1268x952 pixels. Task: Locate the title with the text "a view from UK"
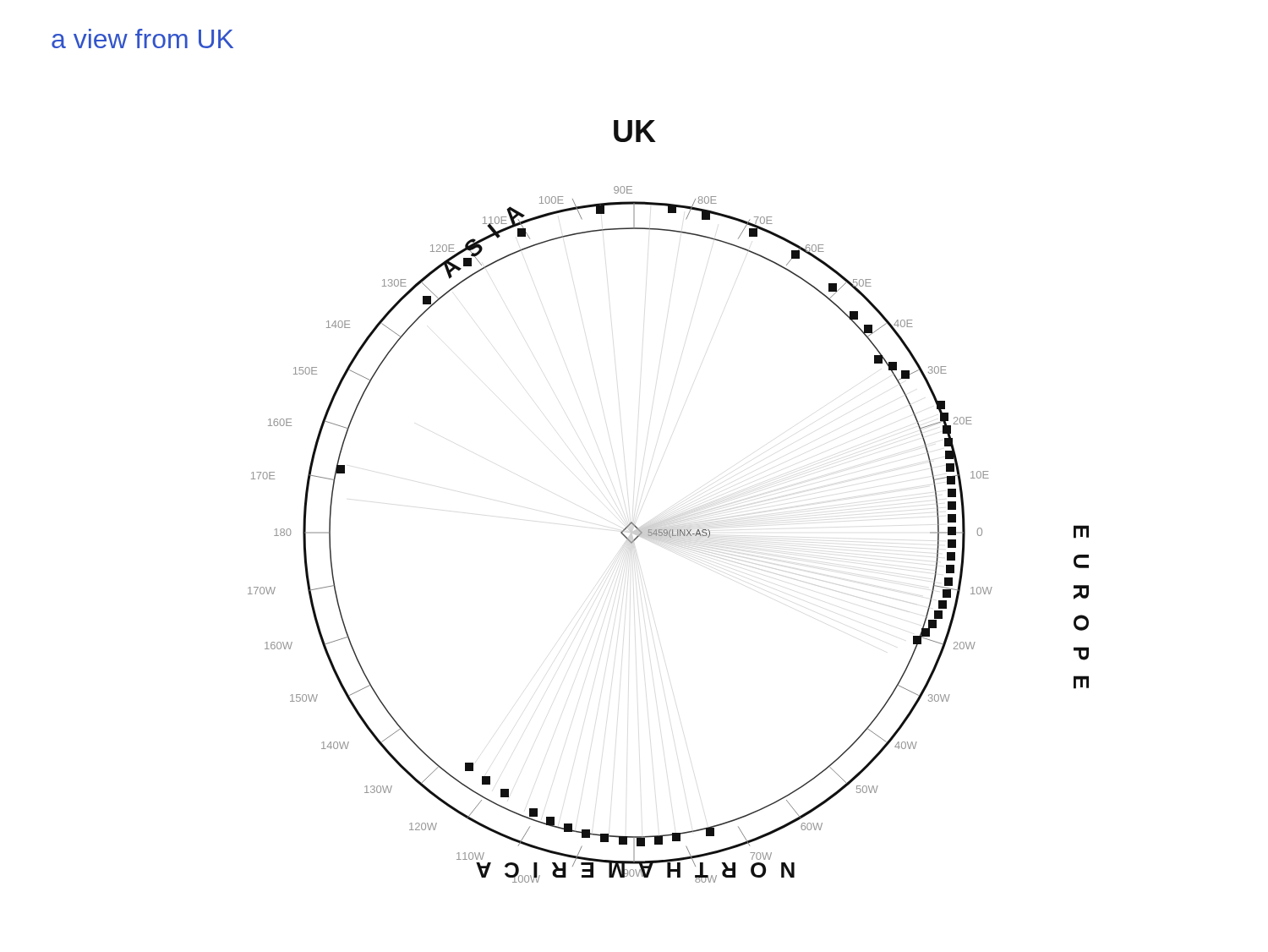[142, 39]
